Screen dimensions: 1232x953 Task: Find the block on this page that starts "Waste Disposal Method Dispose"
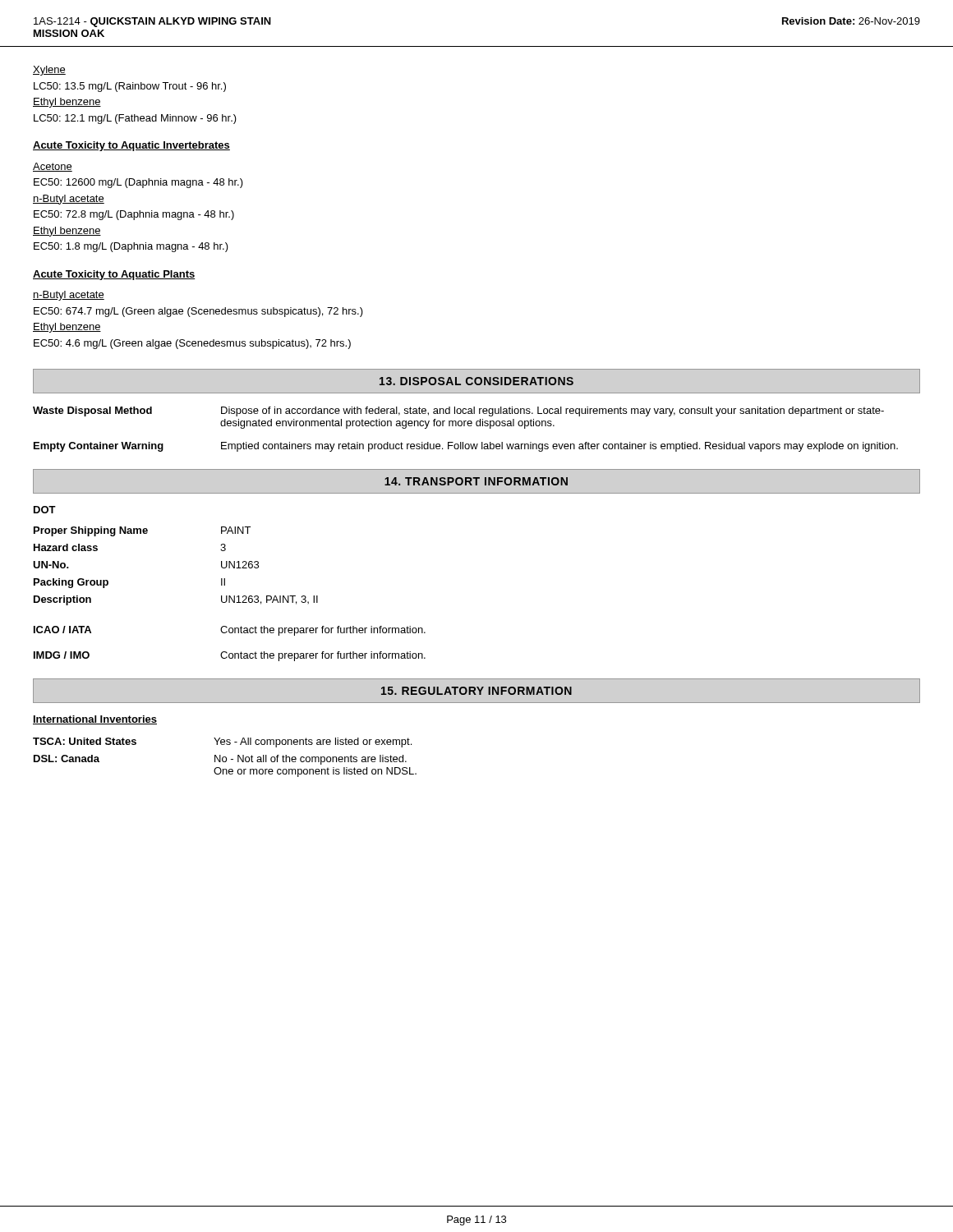(x=476, y=428)
